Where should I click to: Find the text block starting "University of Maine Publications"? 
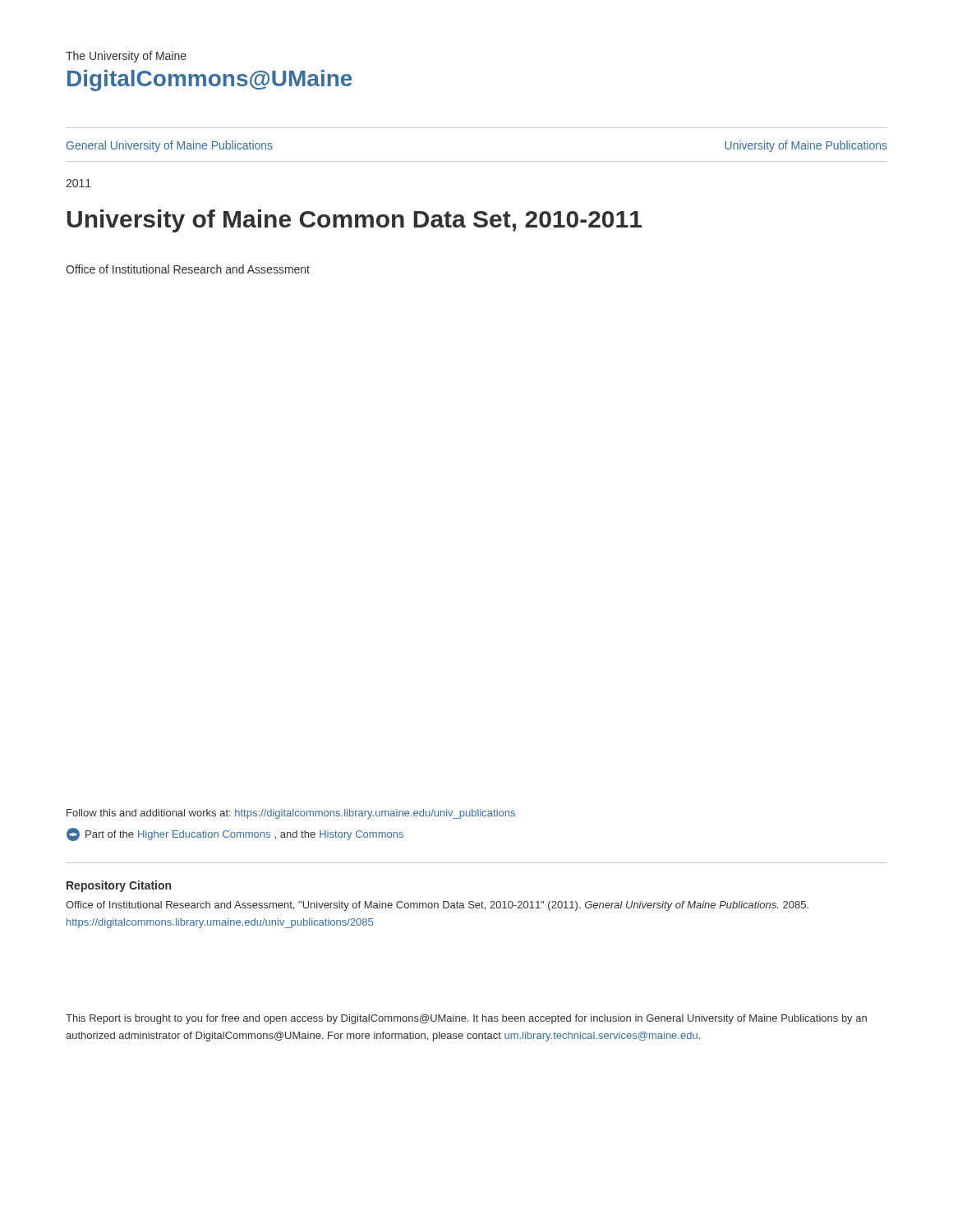pyautogui.click(x=806, y=145)
